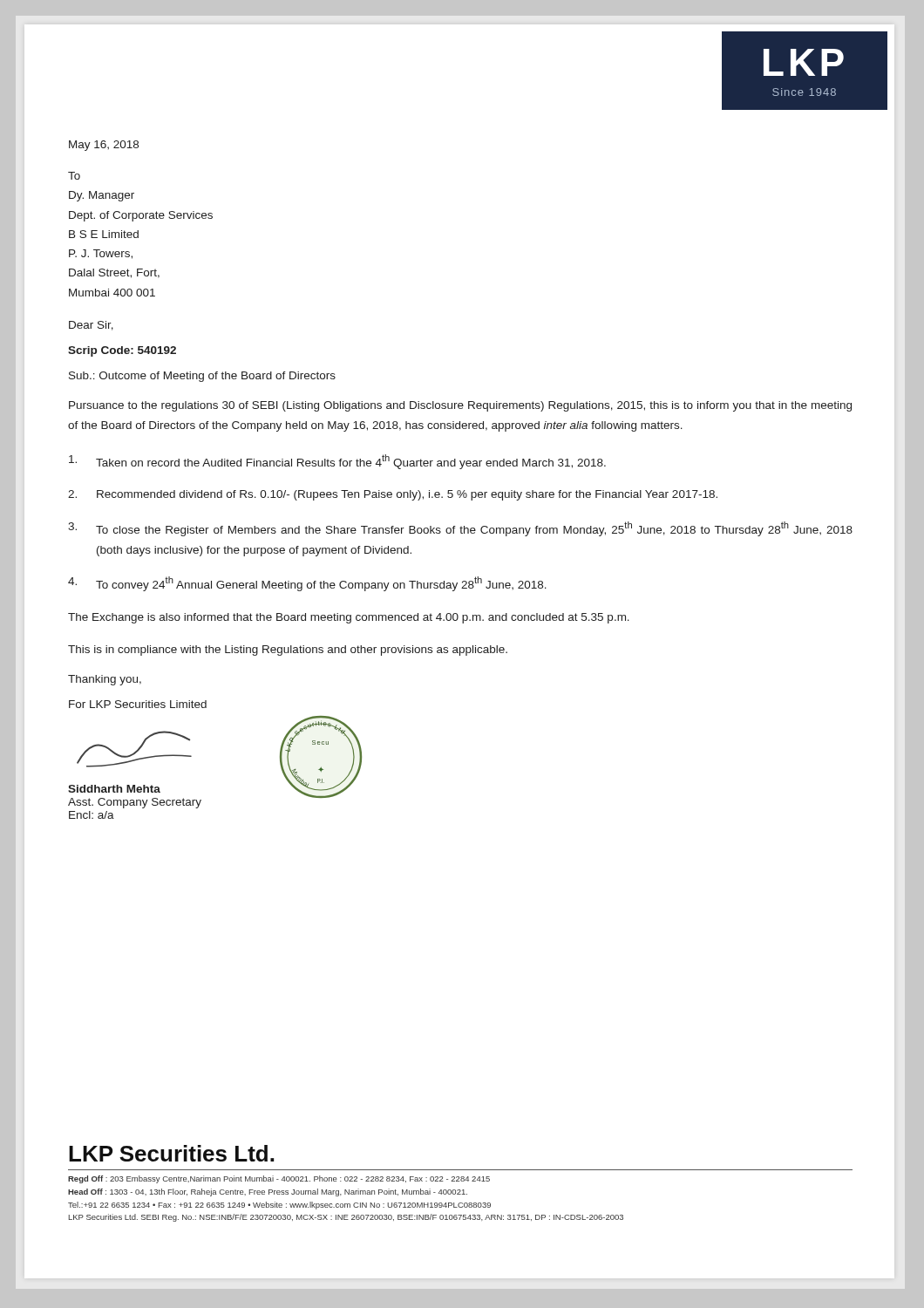Select the text with the text "Scrip Code: 540192"

click(x=122, y=350)
